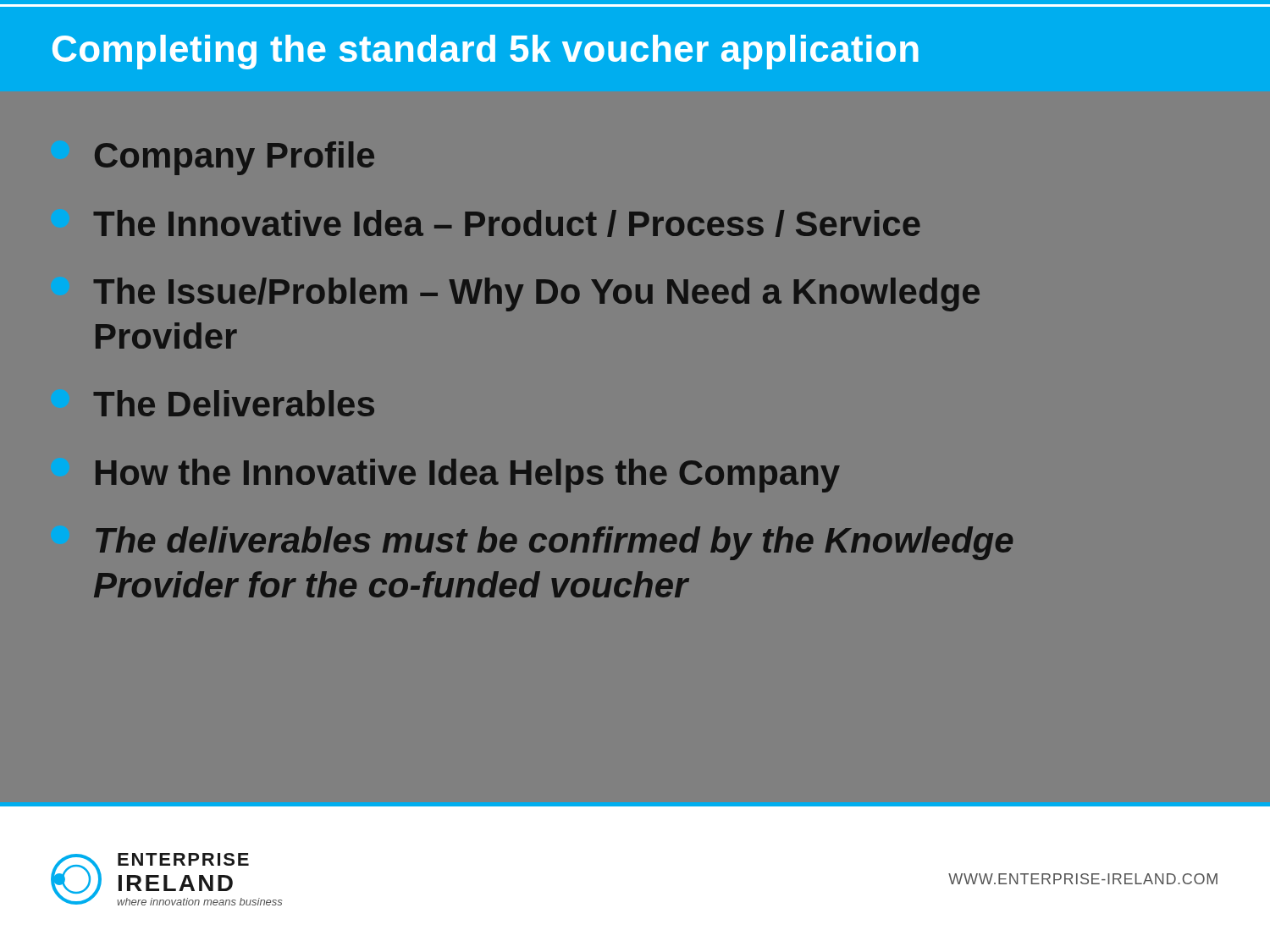Find the list item containing "The Issue/Problem – Why"
This screenshot has height=952, width=1270.
point(516,314)
